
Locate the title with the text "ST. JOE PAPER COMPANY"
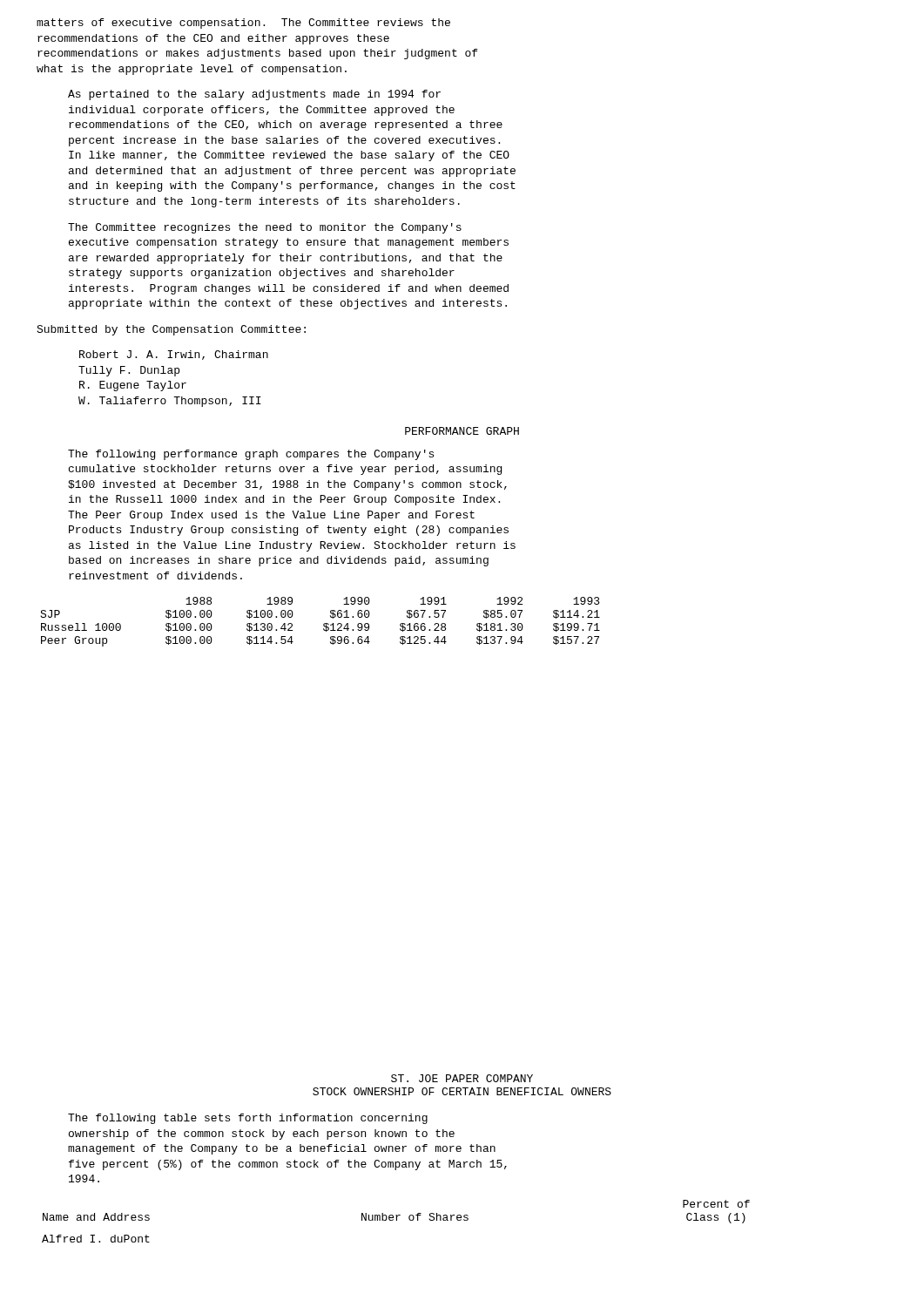click(x=462, y=1086)
